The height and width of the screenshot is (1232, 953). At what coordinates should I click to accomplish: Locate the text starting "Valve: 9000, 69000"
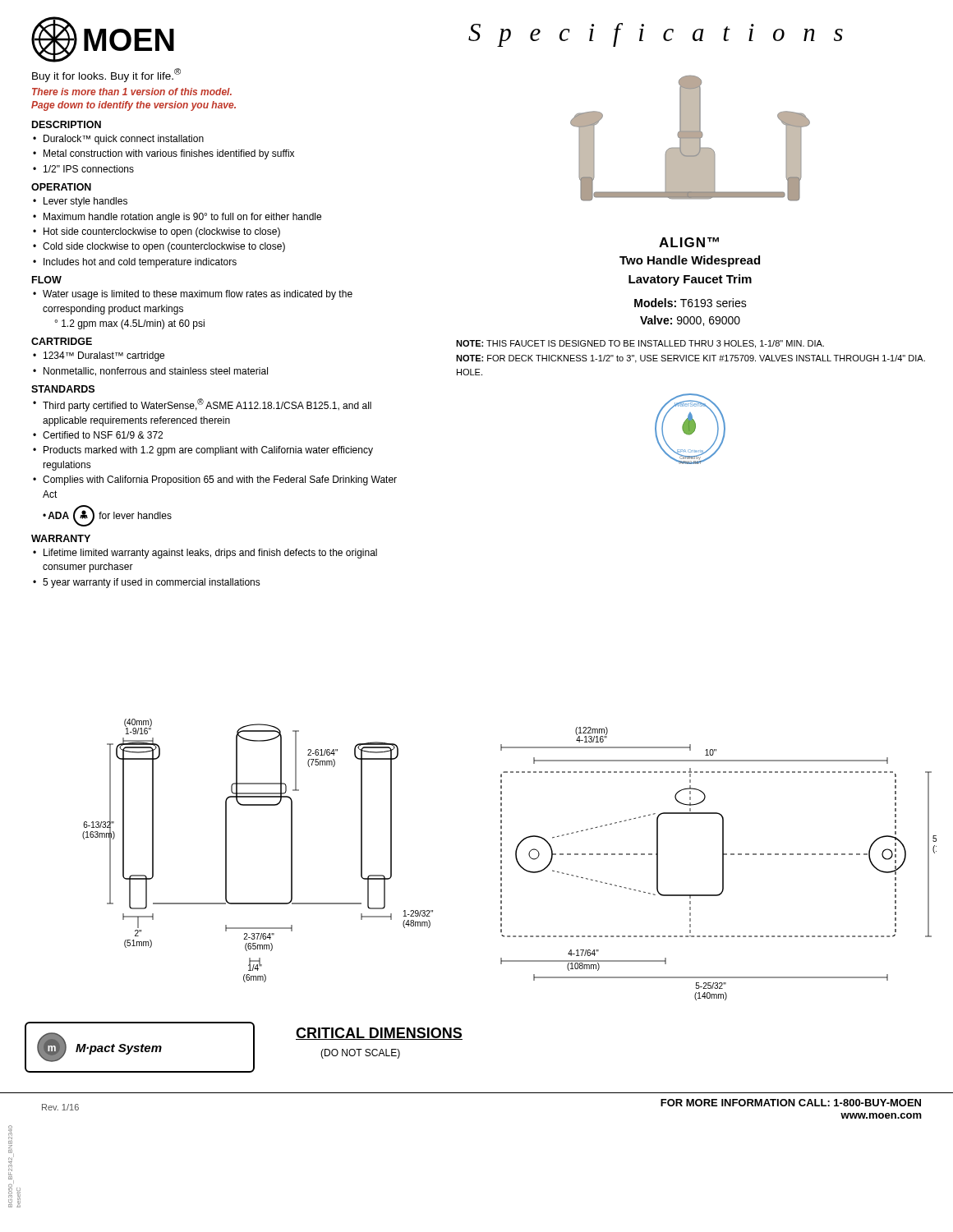pos(690,320)
